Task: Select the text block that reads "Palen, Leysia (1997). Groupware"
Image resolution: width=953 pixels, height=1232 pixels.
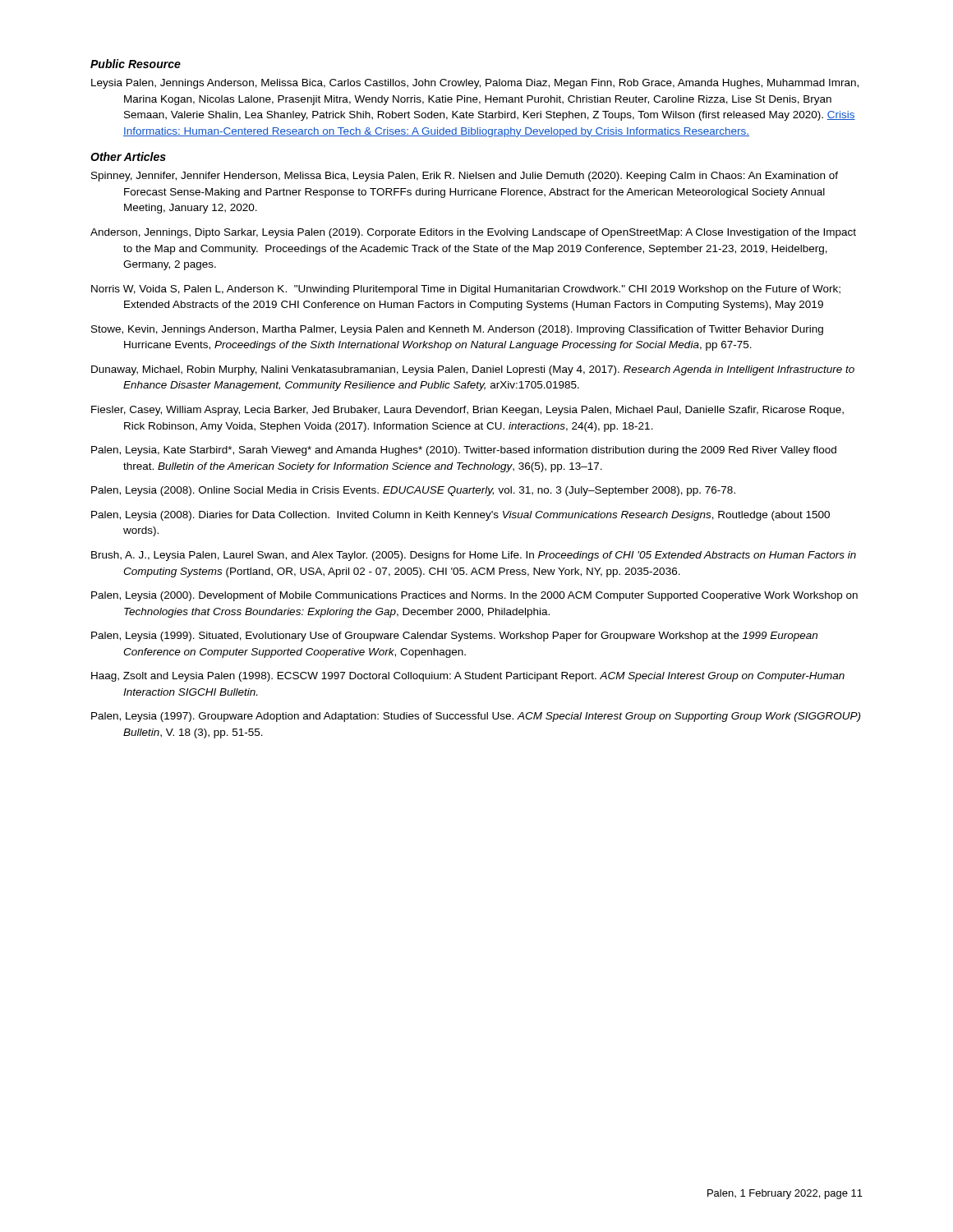Action: point(476,724)
